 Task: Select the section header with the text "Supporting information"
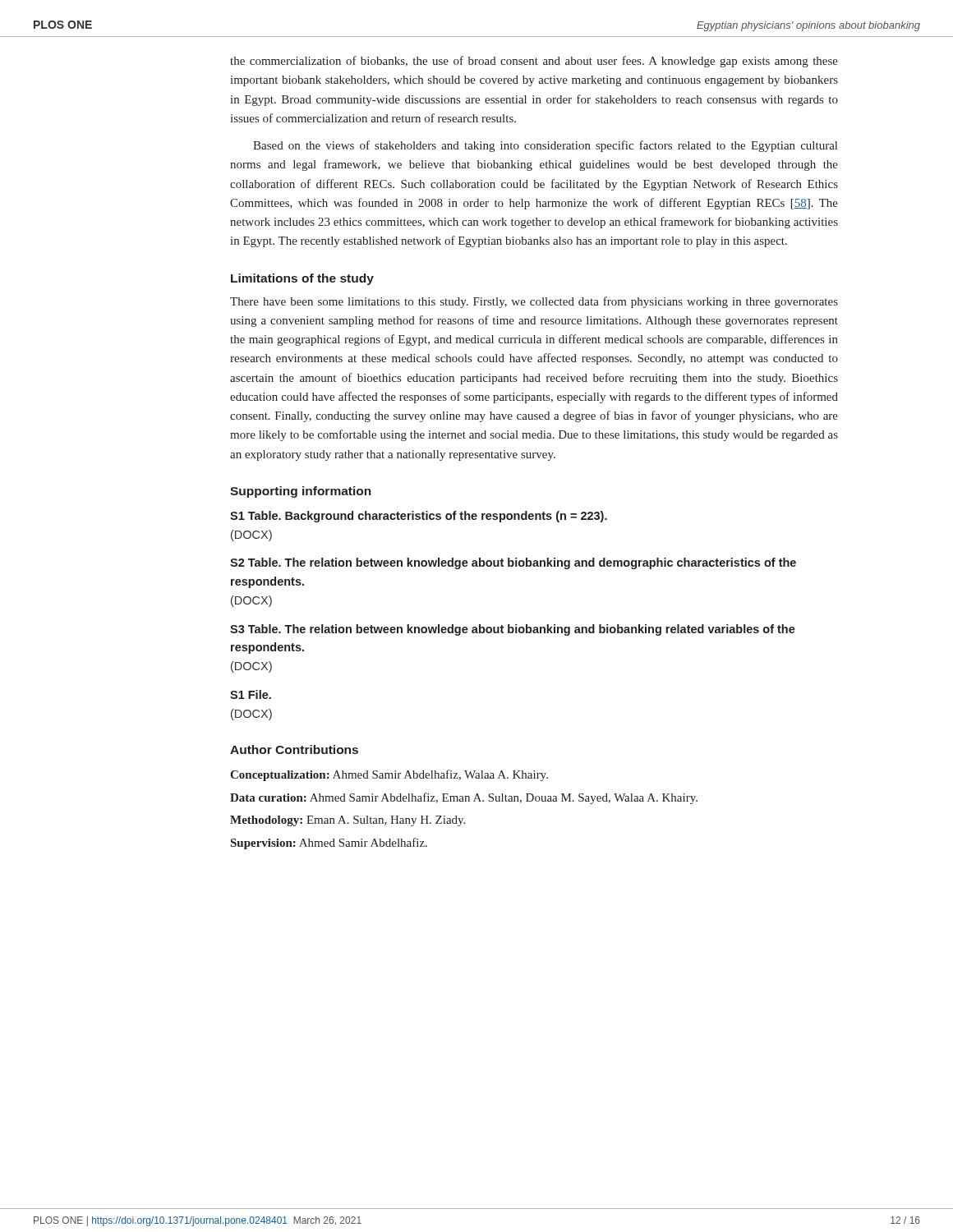point(301,491)
